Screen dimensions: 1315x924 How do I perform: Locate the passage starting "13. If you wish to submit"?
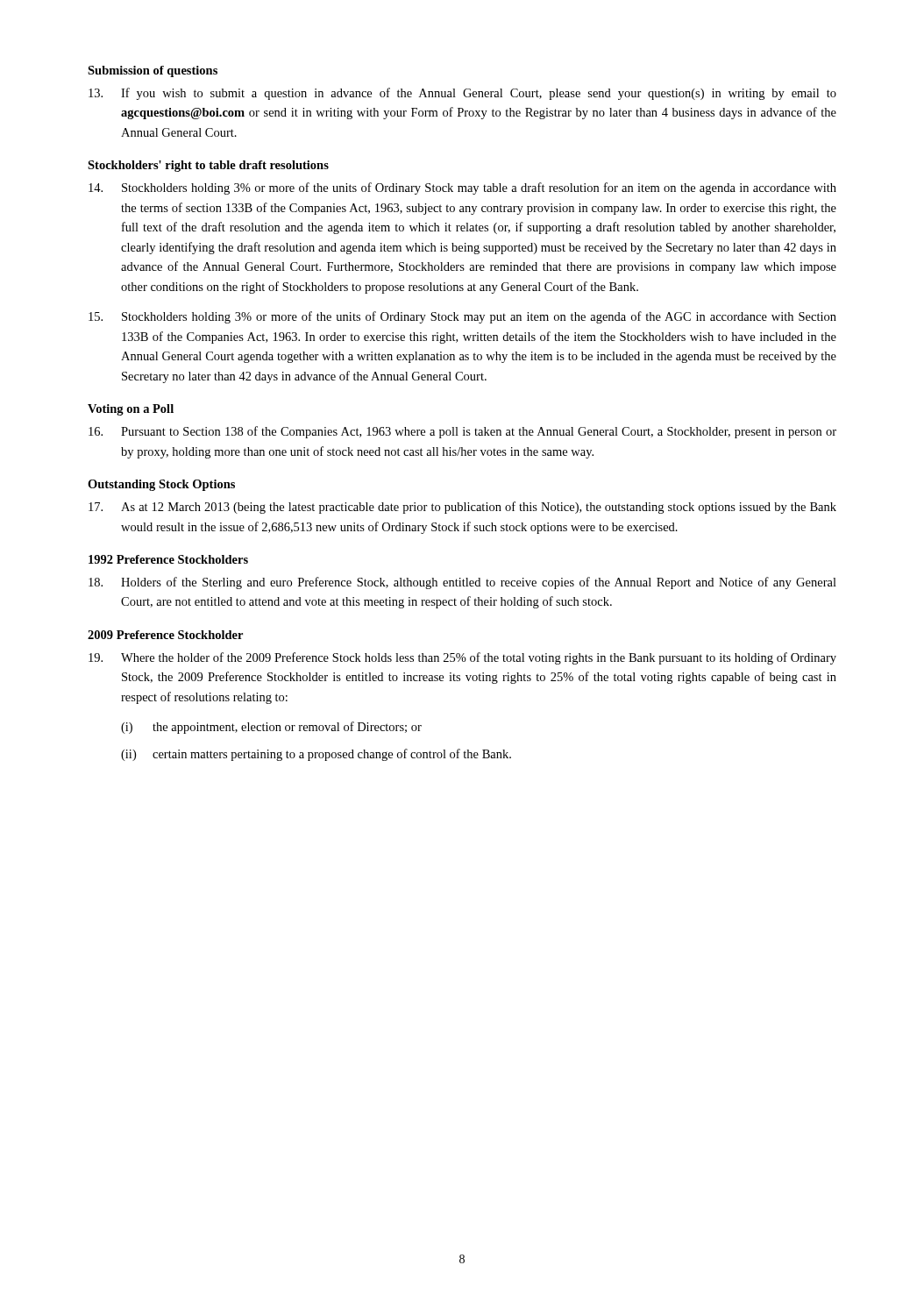(462, 113)
